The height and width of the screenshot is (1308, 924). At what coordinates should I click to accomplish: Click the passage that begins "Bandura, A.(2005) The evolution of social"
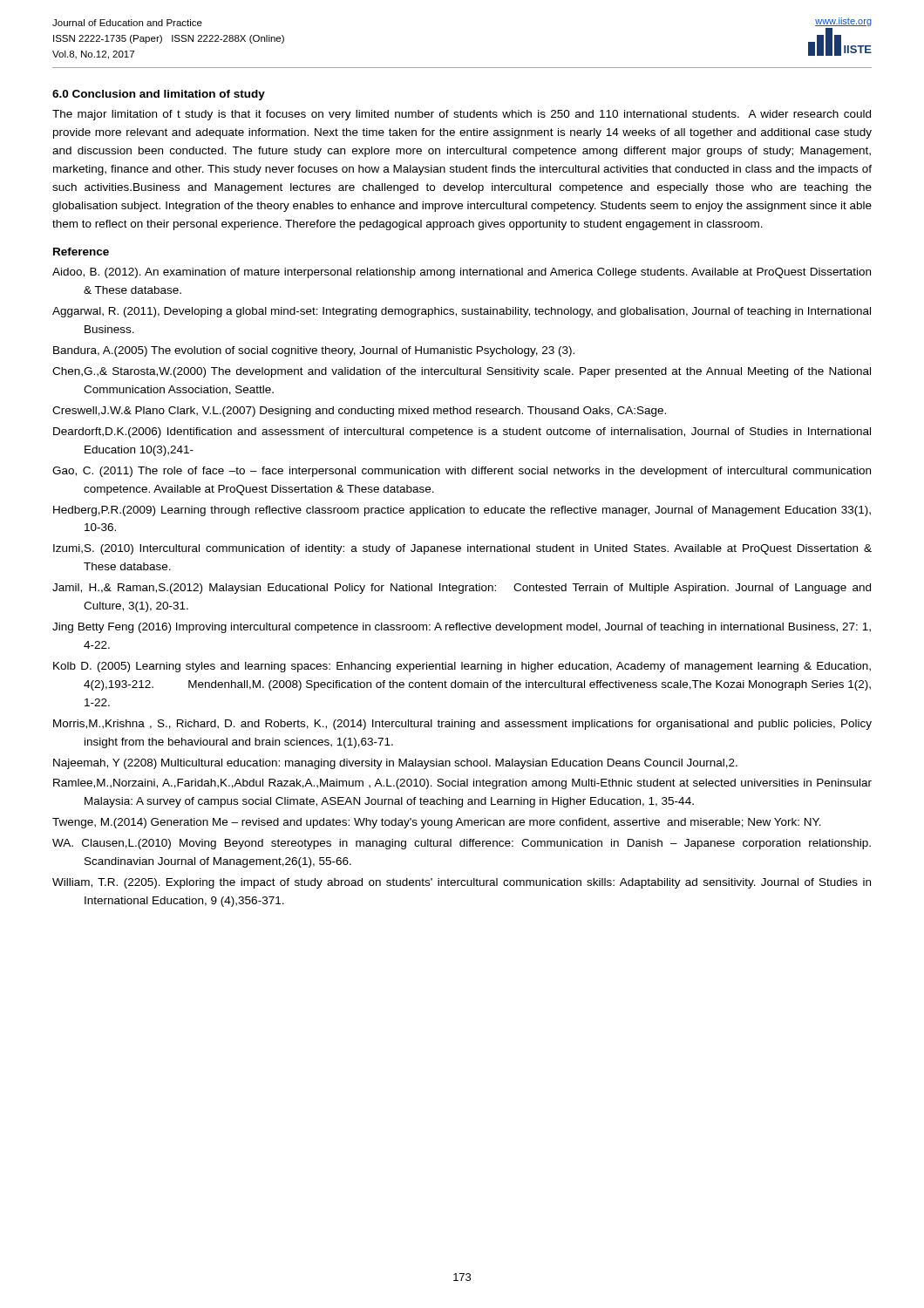point(314,350)
